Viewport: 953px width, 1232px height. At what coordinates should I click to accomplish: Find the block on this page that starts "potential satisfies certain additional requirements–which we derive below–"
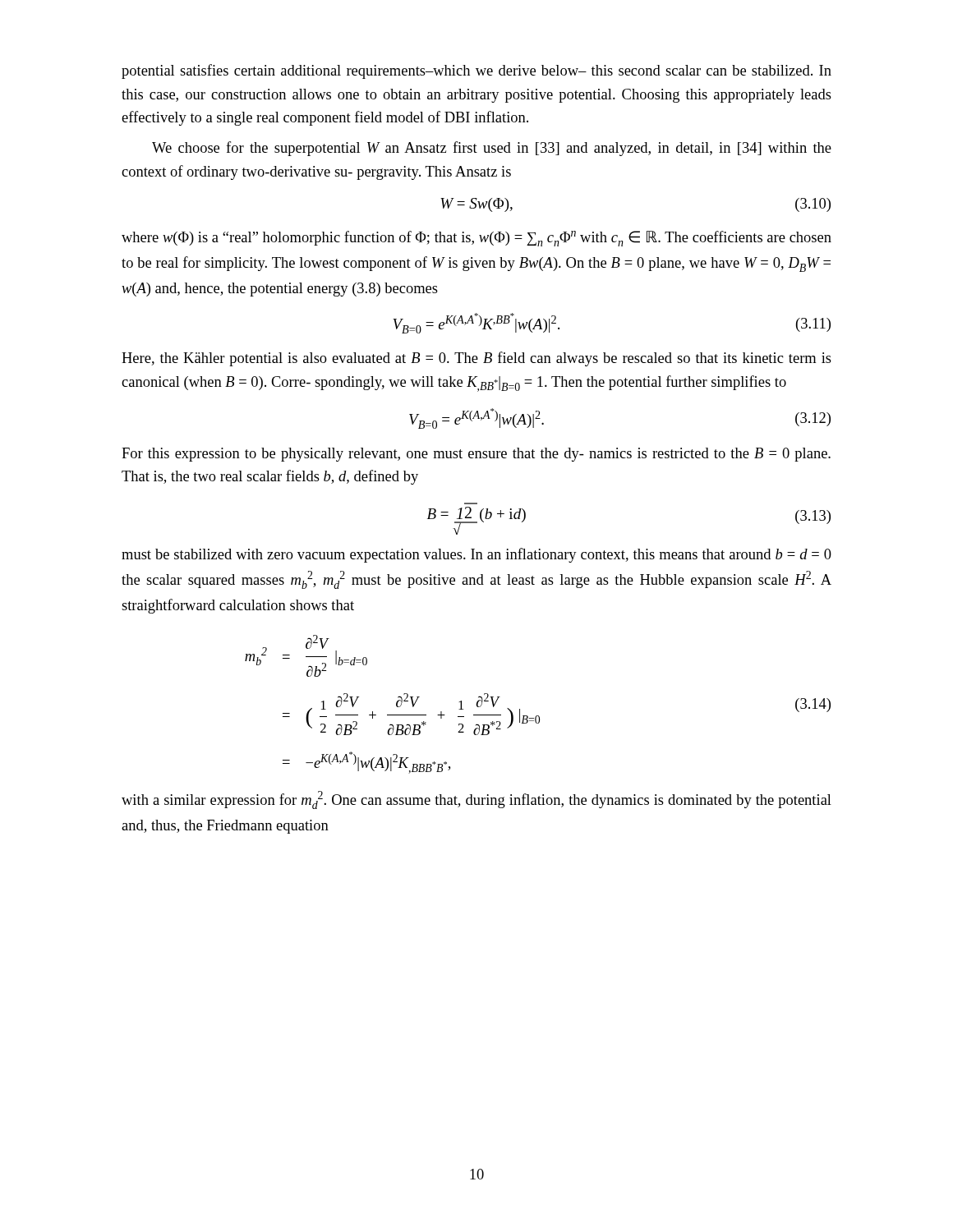click(476, 94)
